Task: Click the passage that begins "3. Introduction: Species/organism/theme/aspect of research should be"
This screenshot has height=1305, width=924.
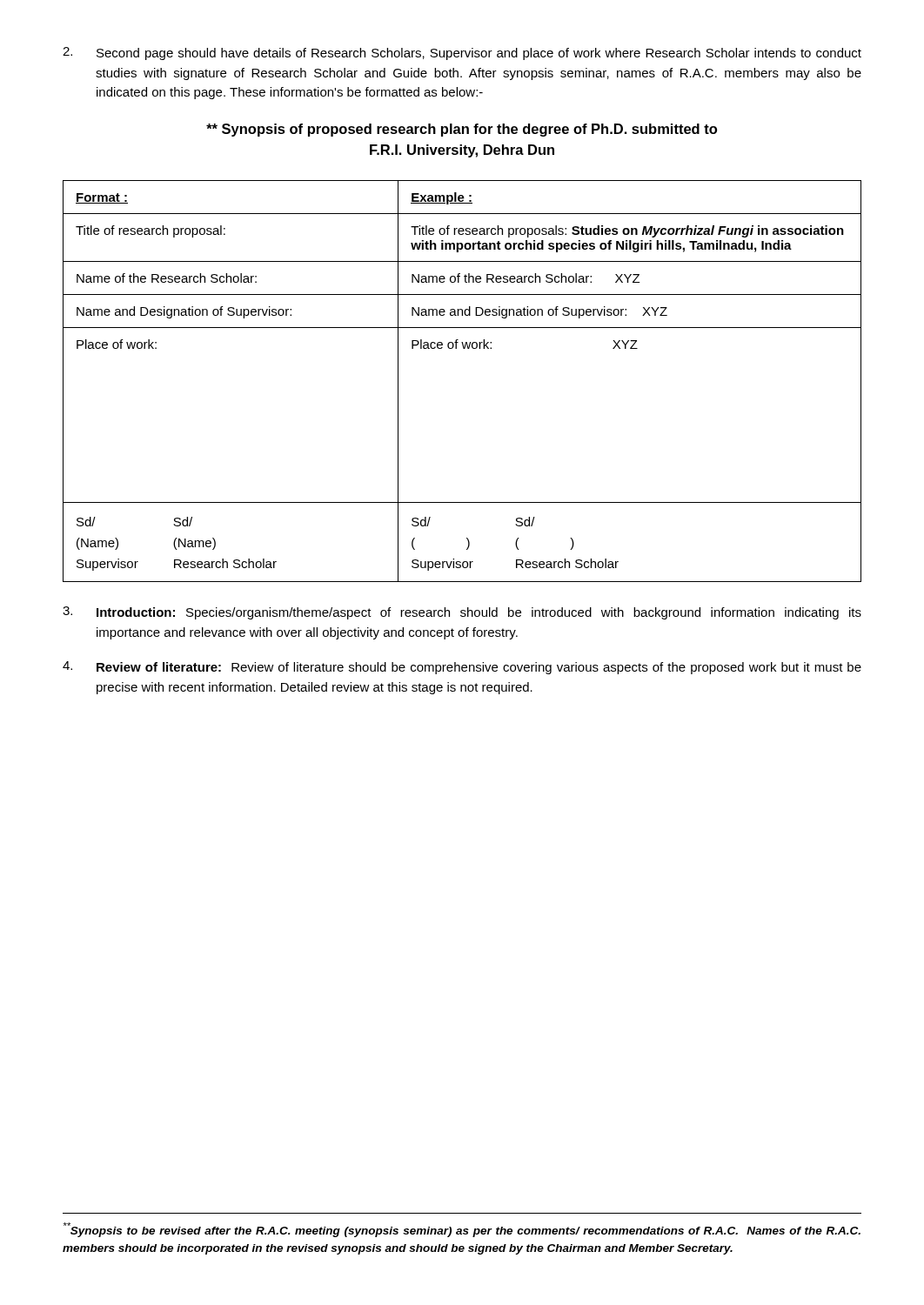Action: pyautogui.click(x=462, y=622)
